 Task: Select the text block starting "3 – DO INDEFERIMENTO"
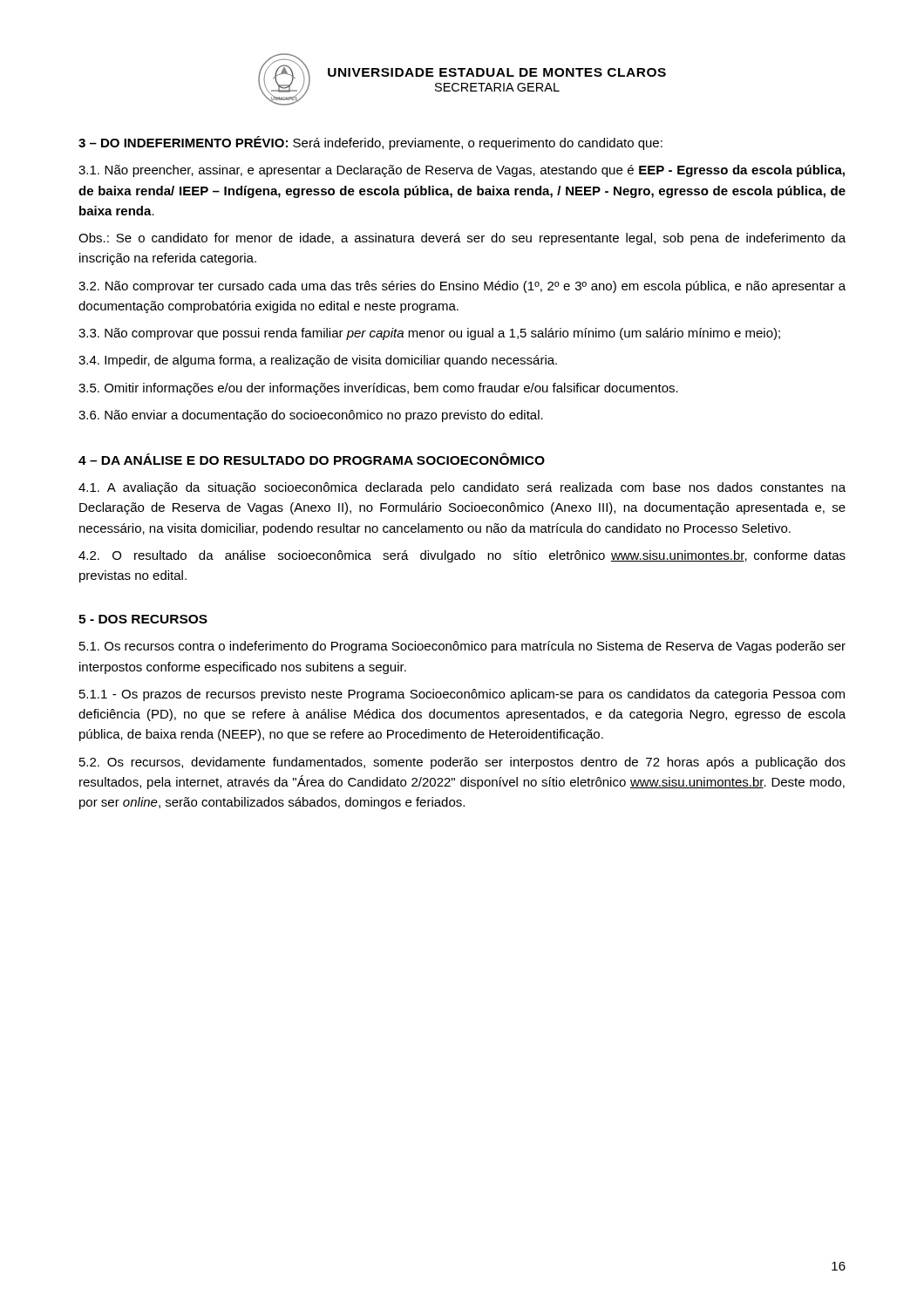click(371, 143)
